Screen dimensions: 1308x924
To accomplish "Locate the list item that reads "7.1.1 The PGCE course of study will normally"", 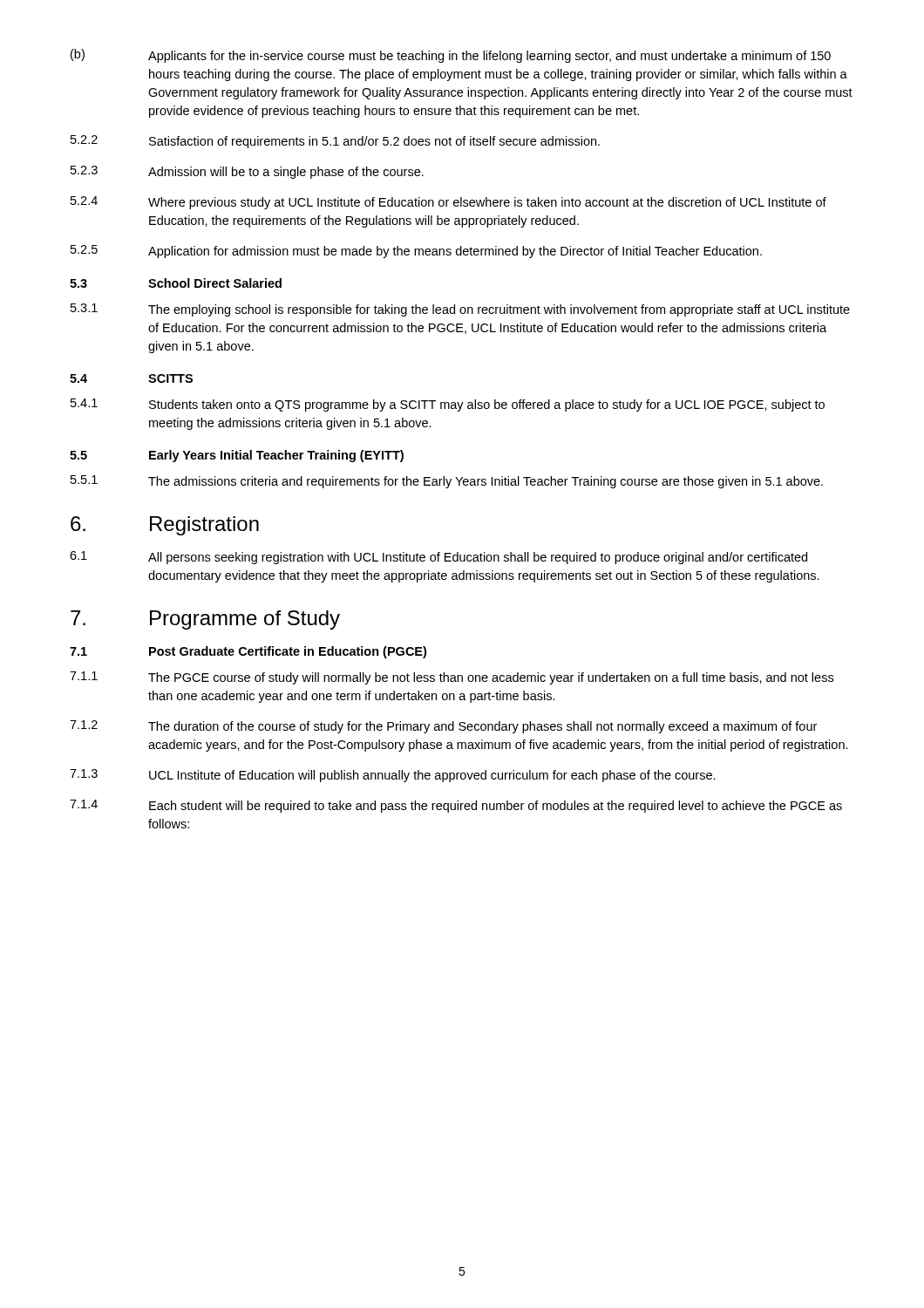I will 462,687.
